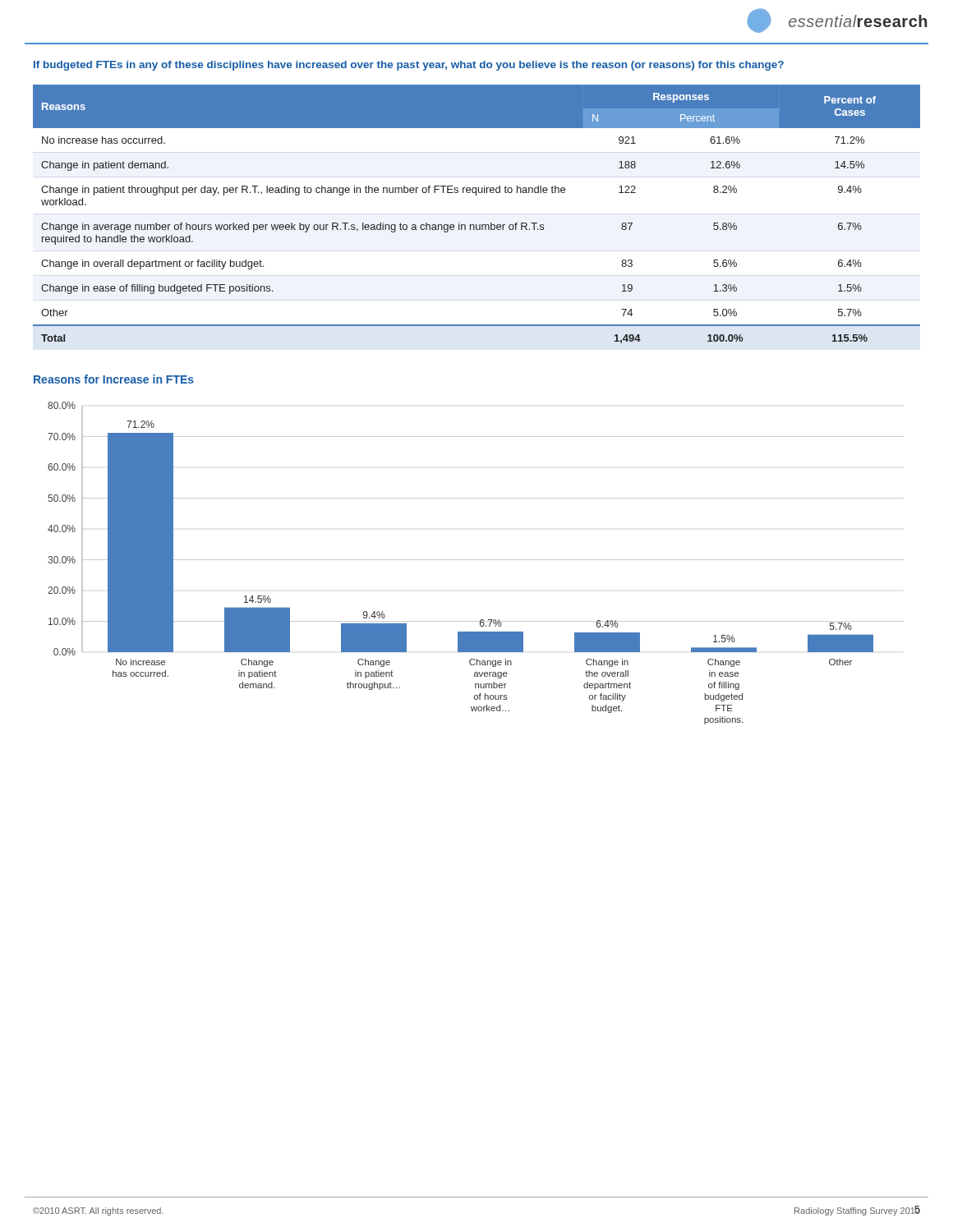Screen dimensions: 1232x953
Task: Locate the section header with the text "If budgeted FTEs in any of"
Action: pyautogui.click(x=409, y=64)
